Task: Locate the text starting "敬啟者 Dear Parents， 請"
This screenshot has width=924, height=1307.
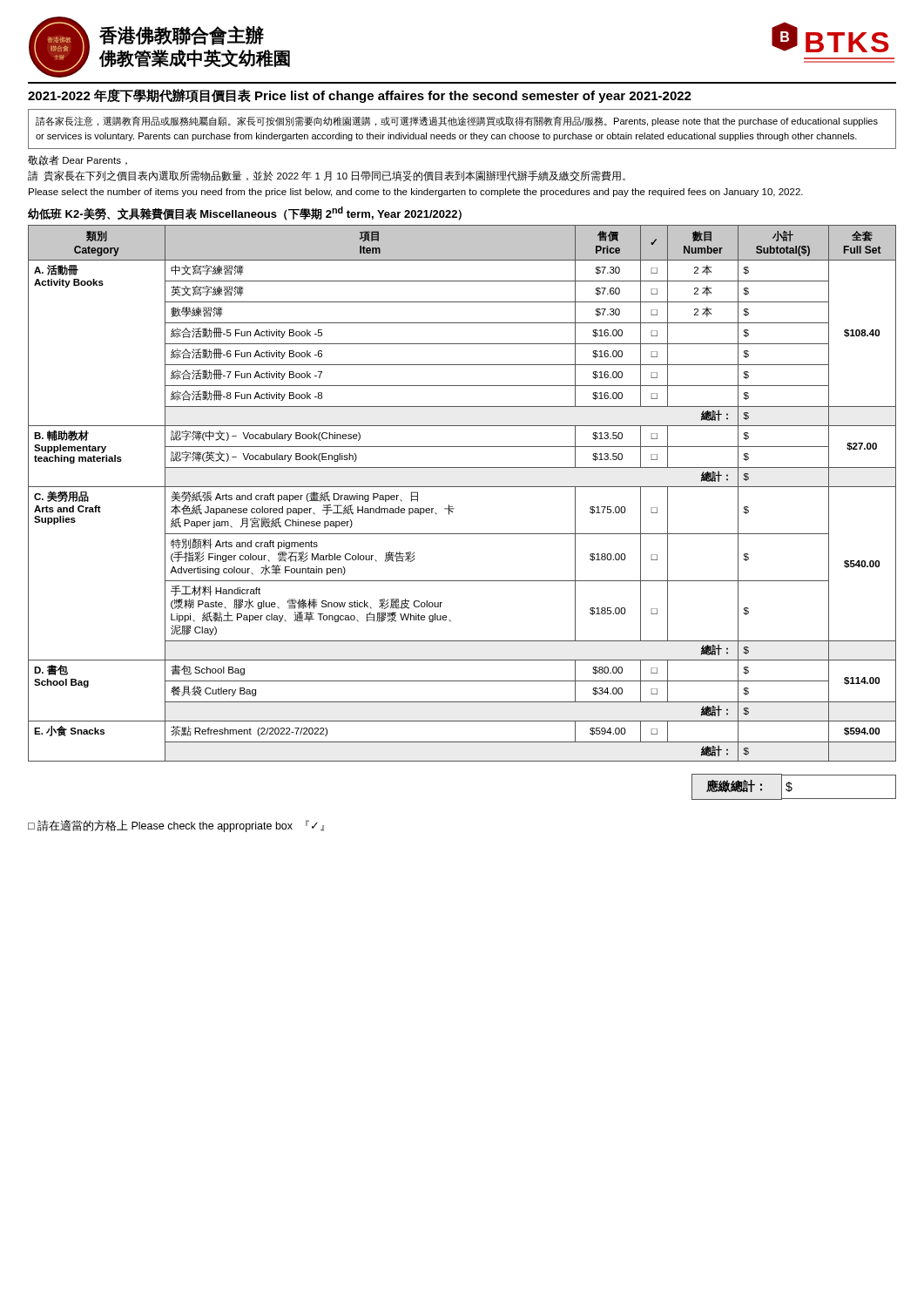Action: pyautogui.click(x=416, y=176)
